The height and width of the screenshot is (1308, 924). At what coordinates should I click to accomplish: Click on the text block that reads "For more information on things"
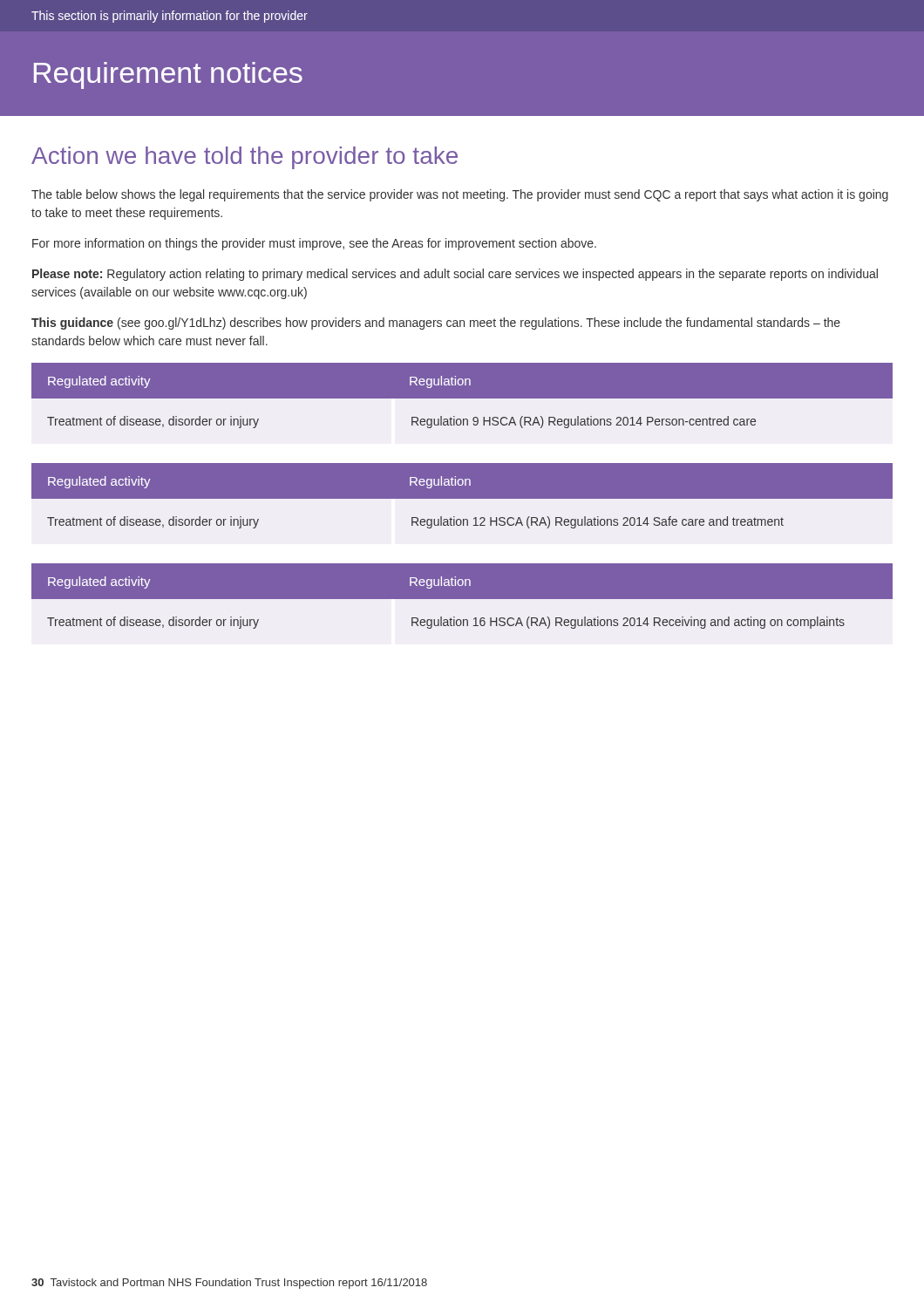[x=314, y=243]
